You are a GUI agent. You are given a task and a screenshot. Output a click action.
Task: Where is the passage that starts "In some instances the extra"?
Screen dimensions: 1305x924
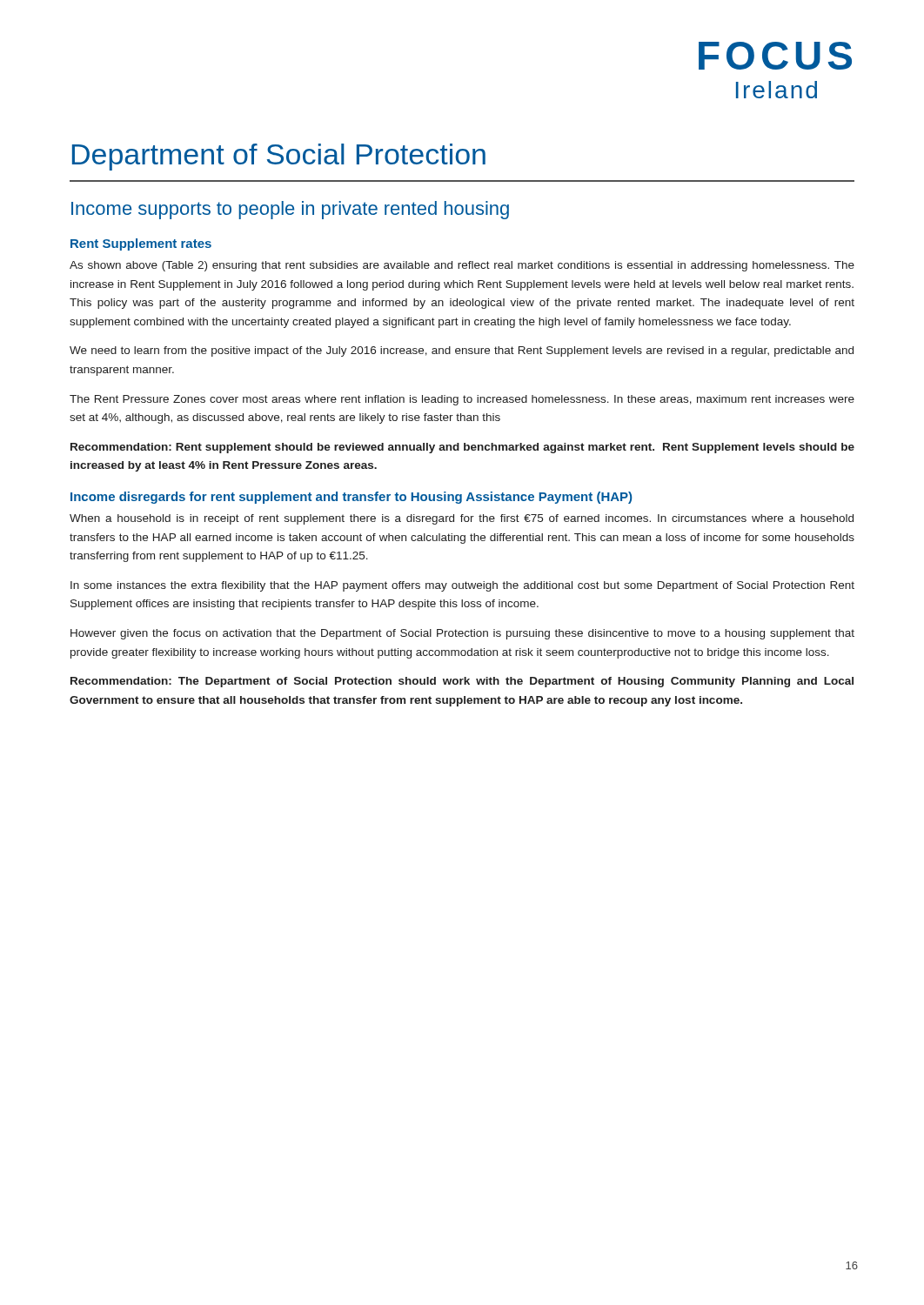coord(462,594)
